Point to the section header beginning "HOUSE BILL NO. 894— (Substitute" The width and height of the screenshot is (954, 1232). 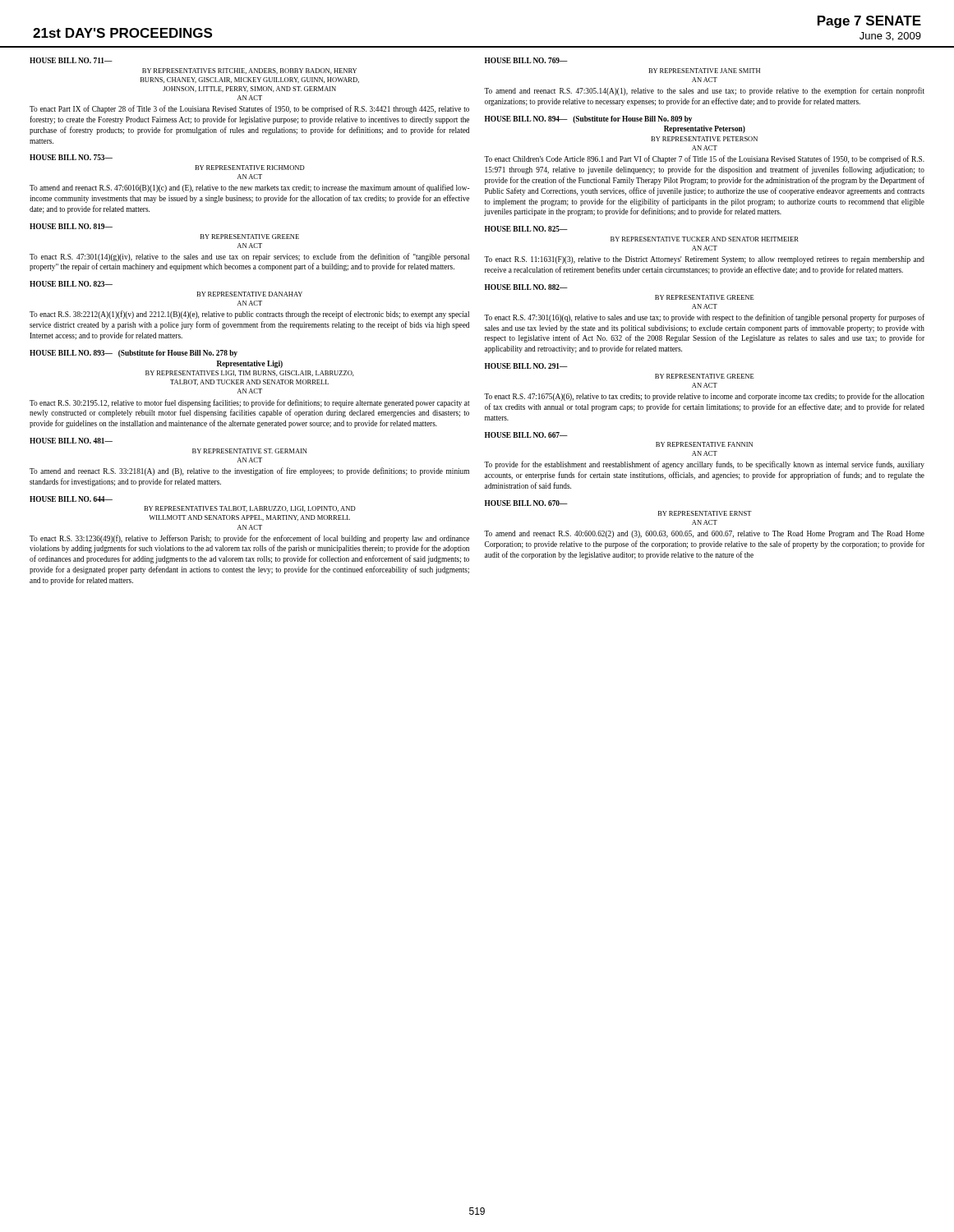(704, 166)
